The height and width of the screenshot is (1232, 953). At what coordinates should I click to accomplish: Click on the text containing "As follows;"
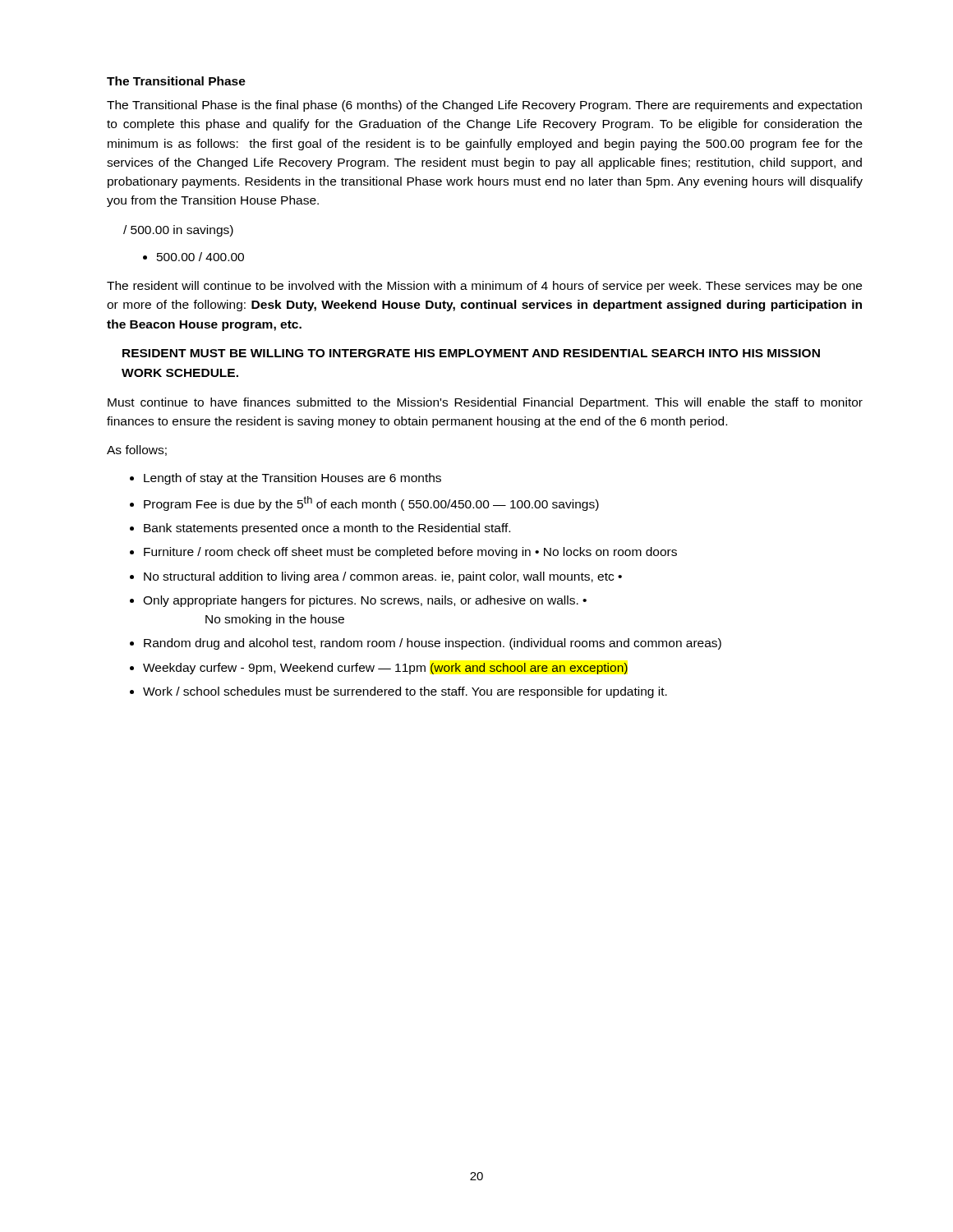[x=137, y=450]
